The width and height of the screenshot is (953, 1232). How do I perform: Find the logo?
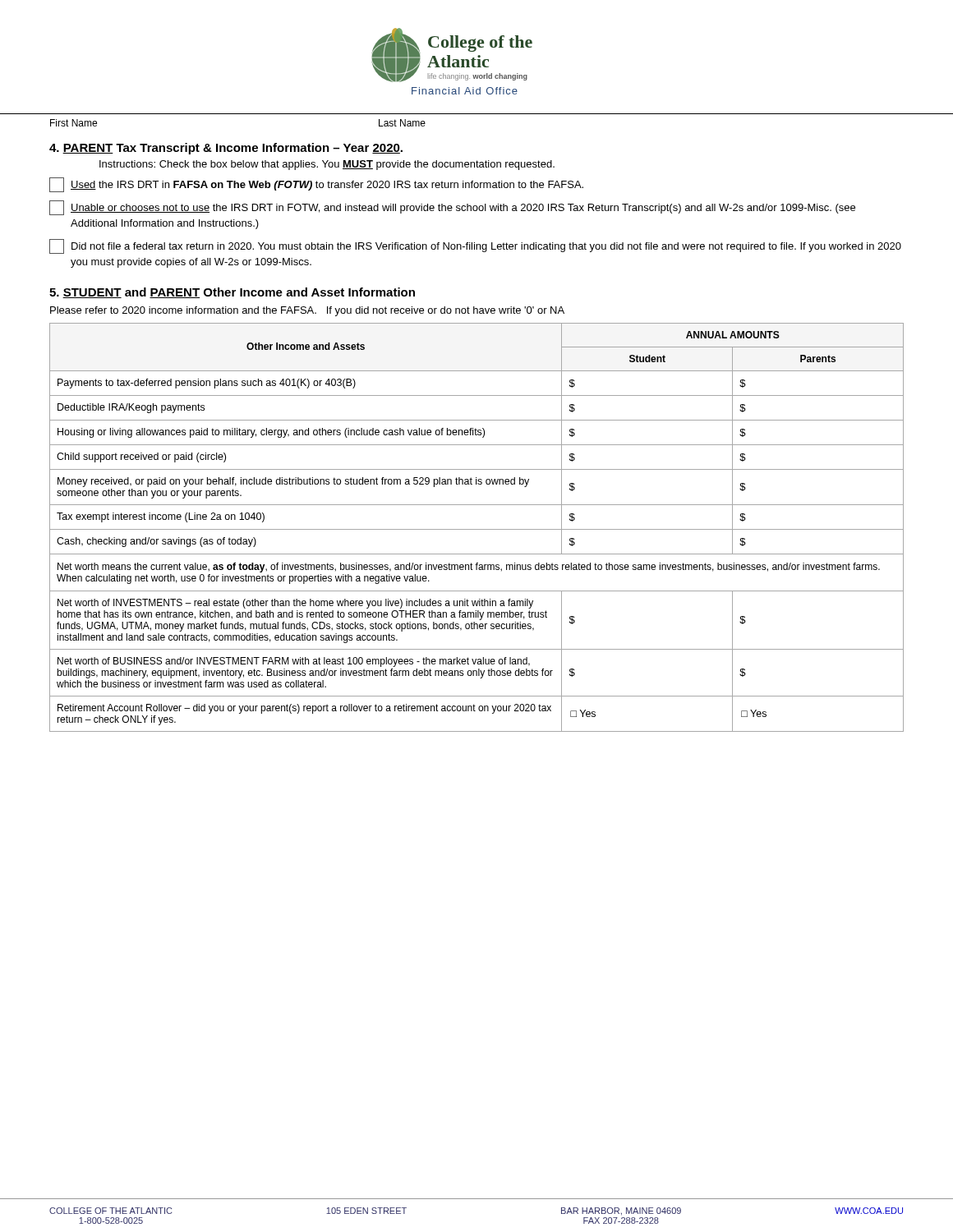click(476, 57)
